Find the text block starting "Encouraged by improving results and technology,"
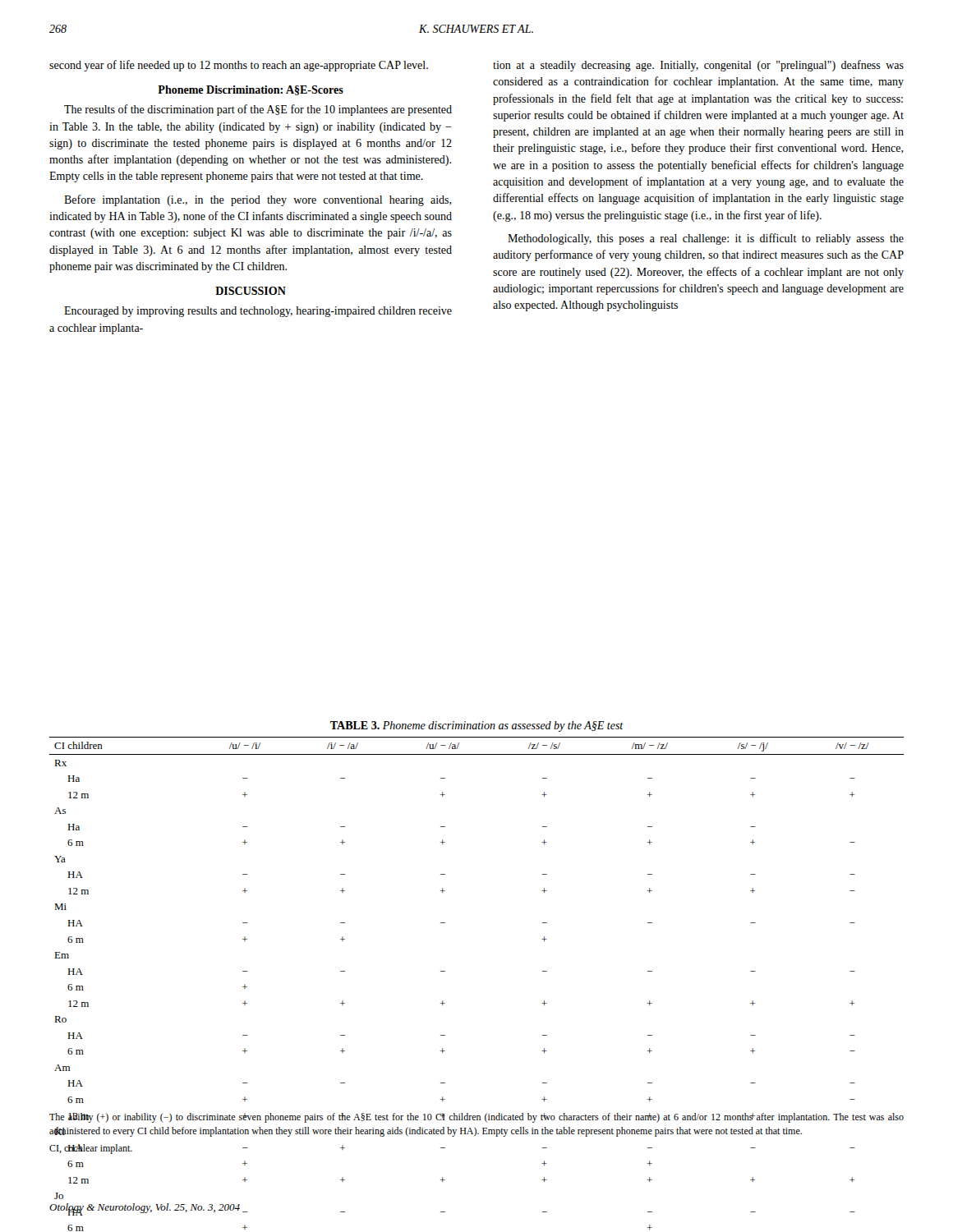The width and height of the screenshot is (953, 1232). (251, 320)
